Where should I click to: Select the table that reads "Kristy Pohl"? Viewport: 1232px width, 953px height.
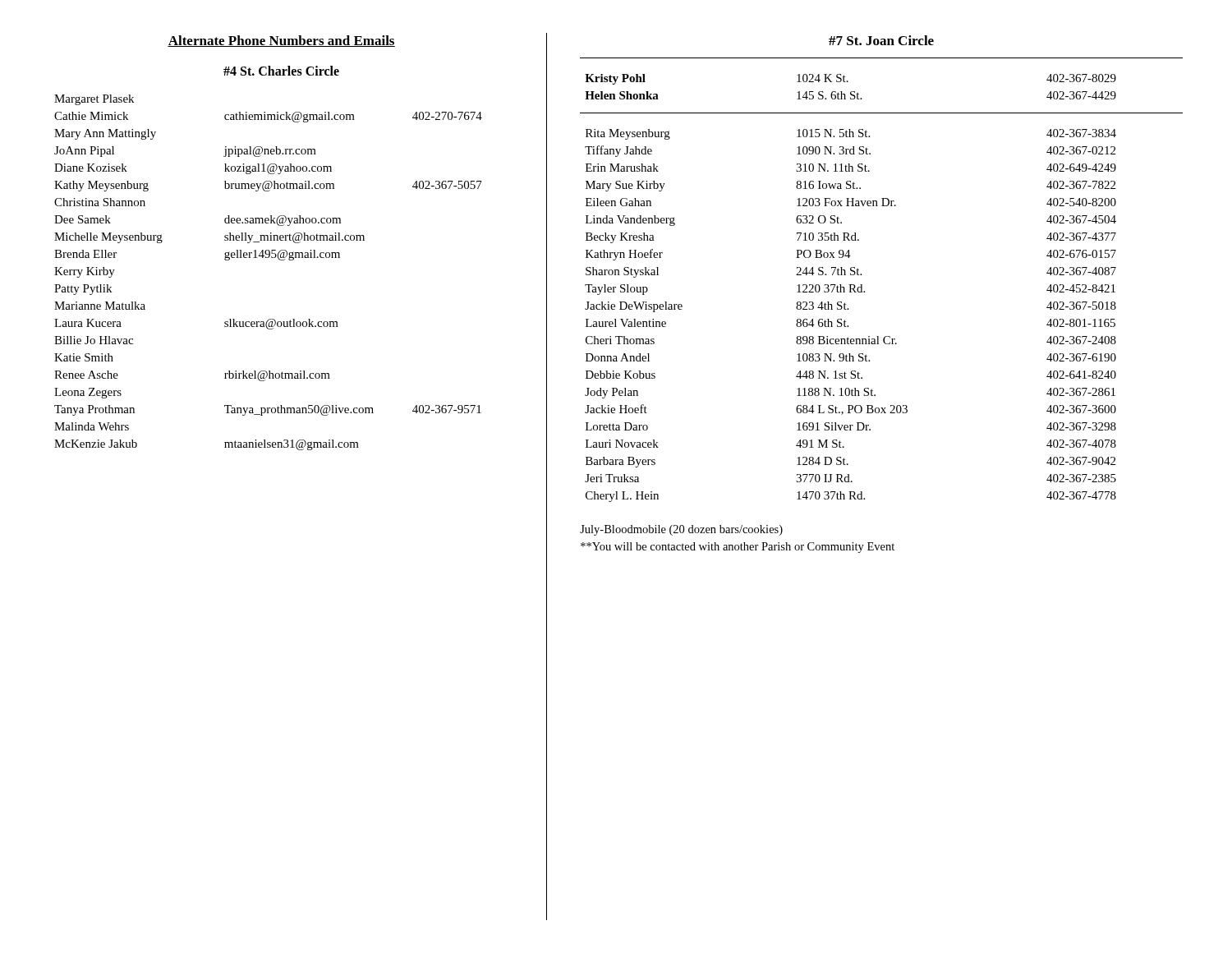(881, 287)
